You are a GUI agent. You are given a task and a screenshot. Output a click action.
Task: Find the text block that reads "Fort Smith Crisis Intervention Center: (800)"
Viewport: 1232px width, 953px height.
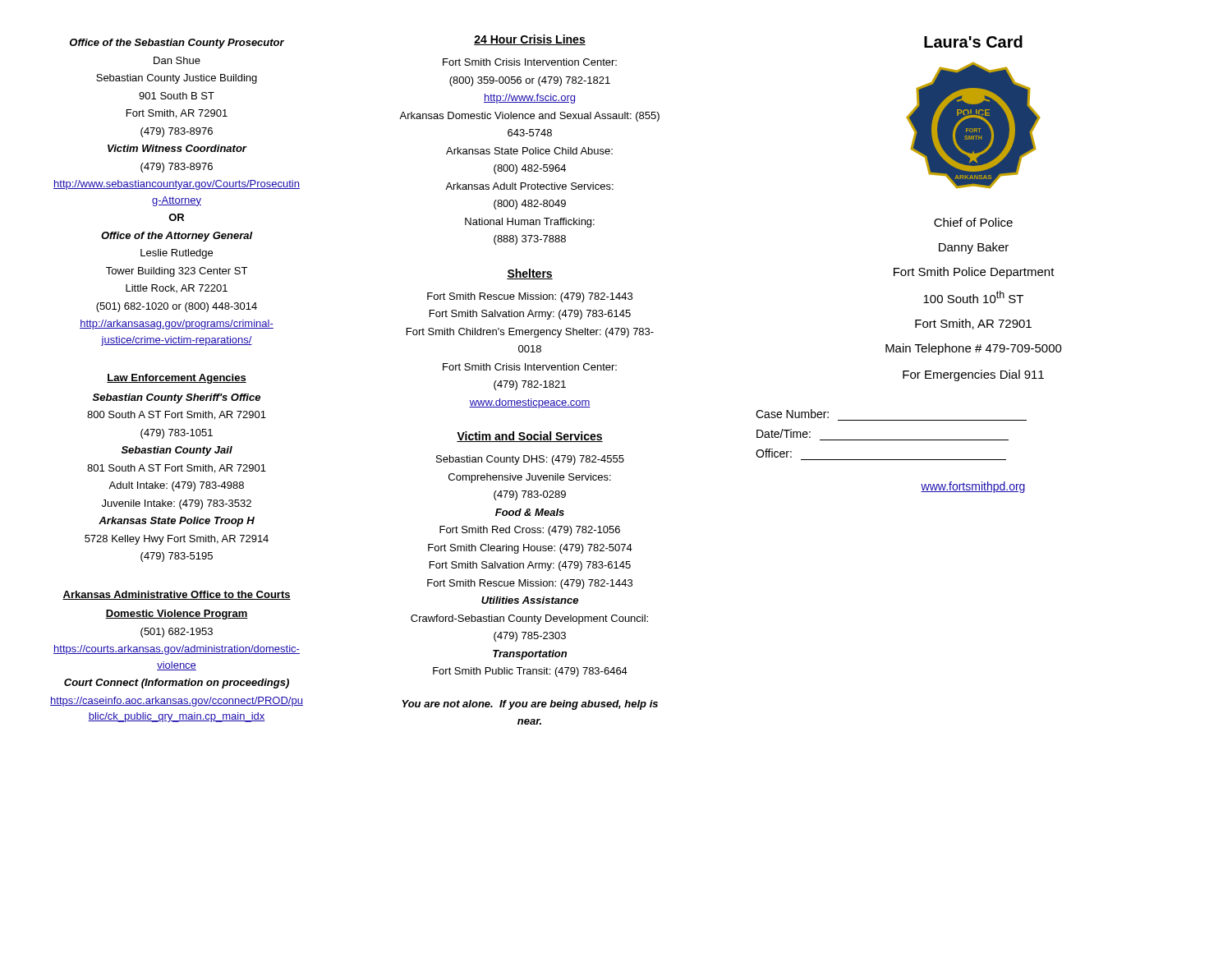coord(530,151)
